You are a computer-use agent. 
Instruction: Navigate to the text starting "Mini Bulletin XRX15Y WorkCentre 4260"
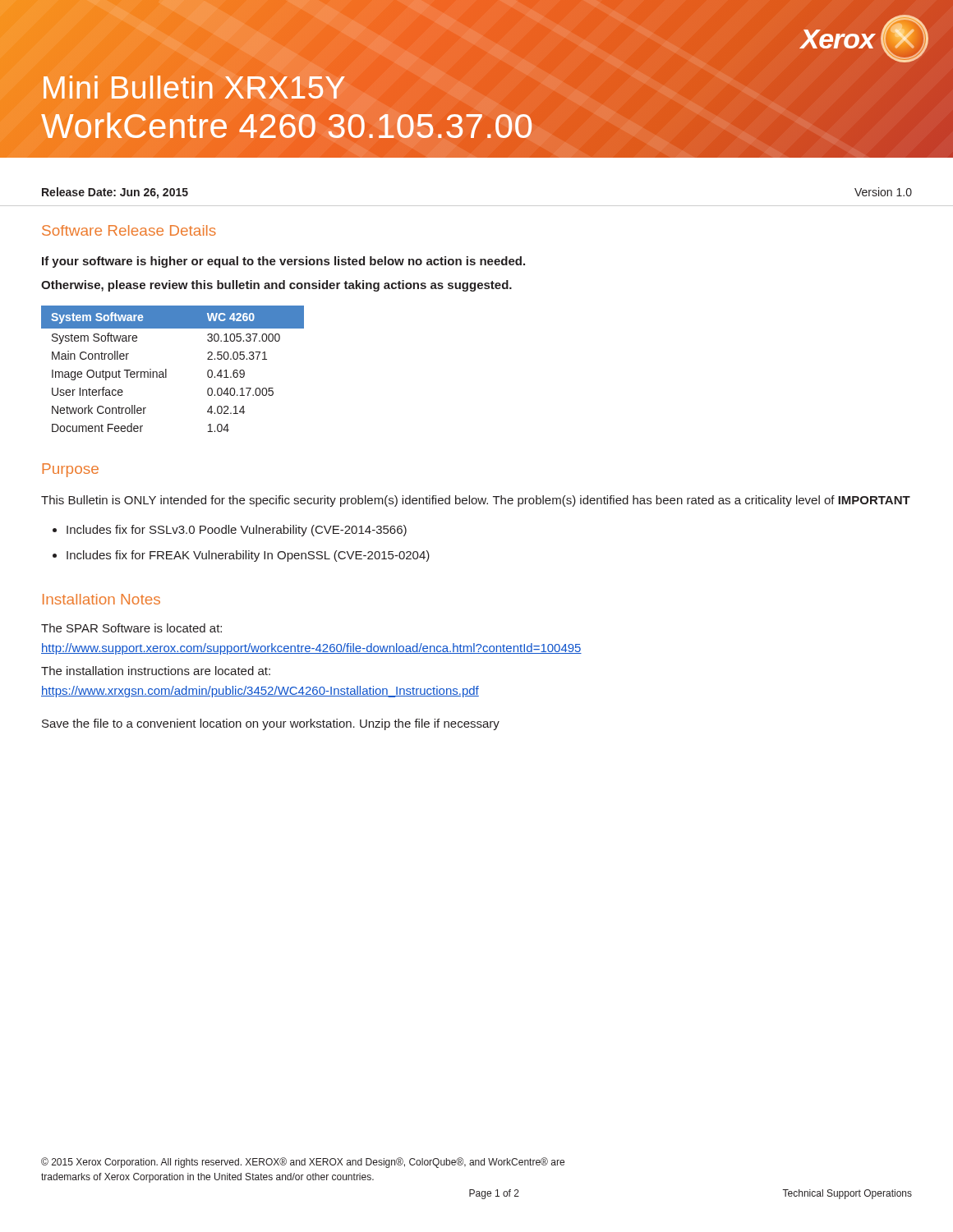(x=287, y=108)
